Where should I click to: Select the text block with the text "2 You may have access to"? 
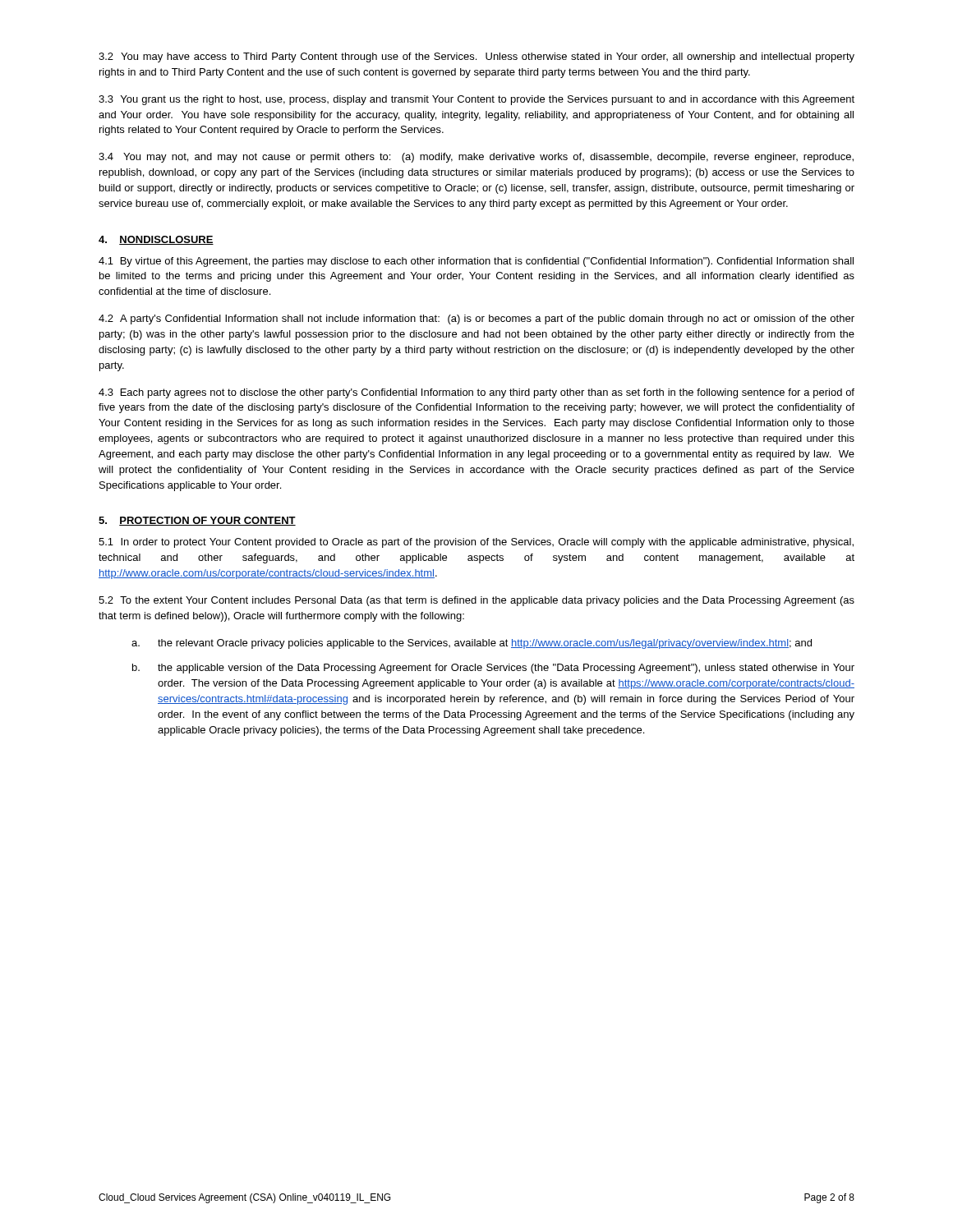476,64
